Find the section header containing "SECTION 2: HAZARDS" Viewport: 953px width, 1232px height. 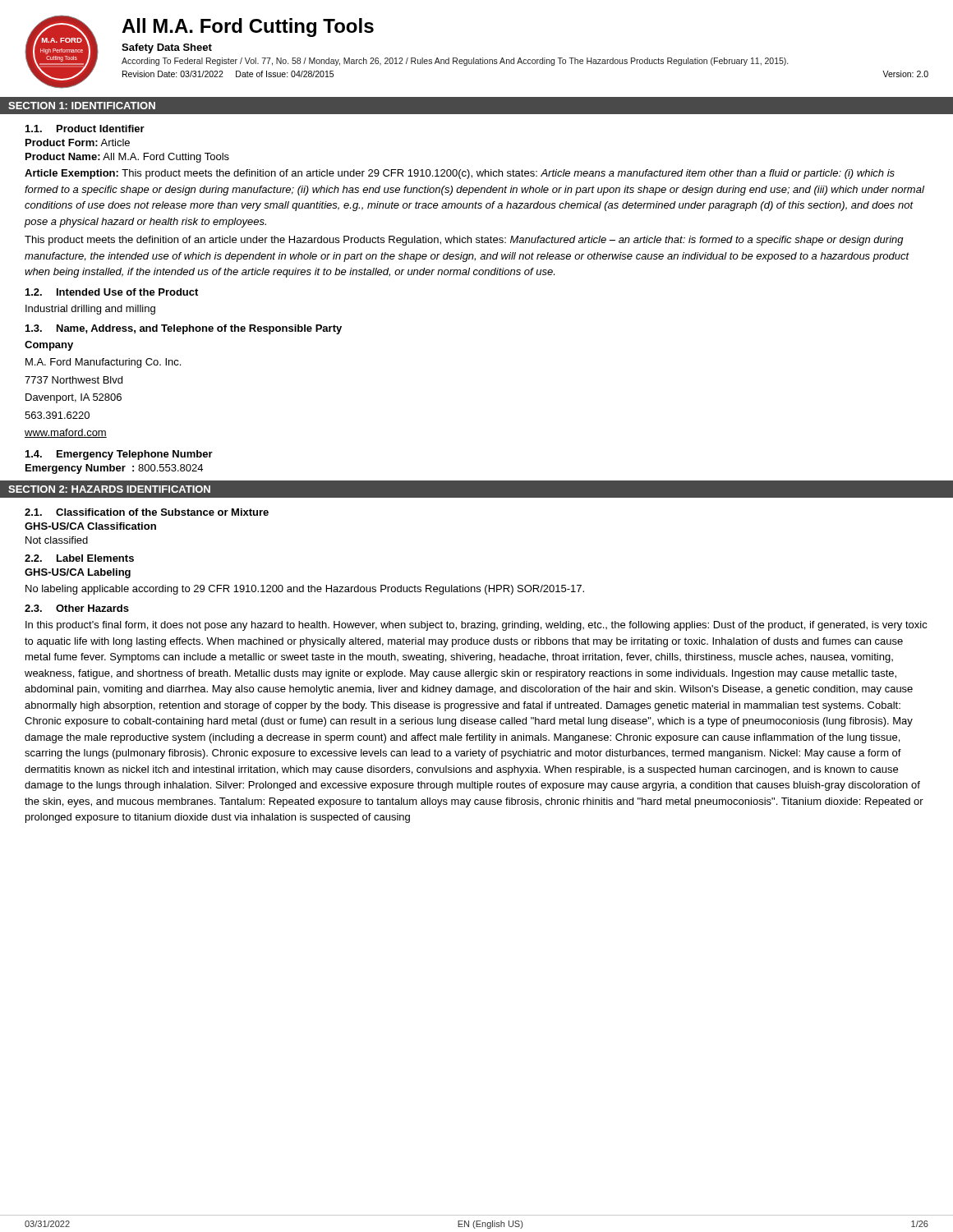pos(110,489)
